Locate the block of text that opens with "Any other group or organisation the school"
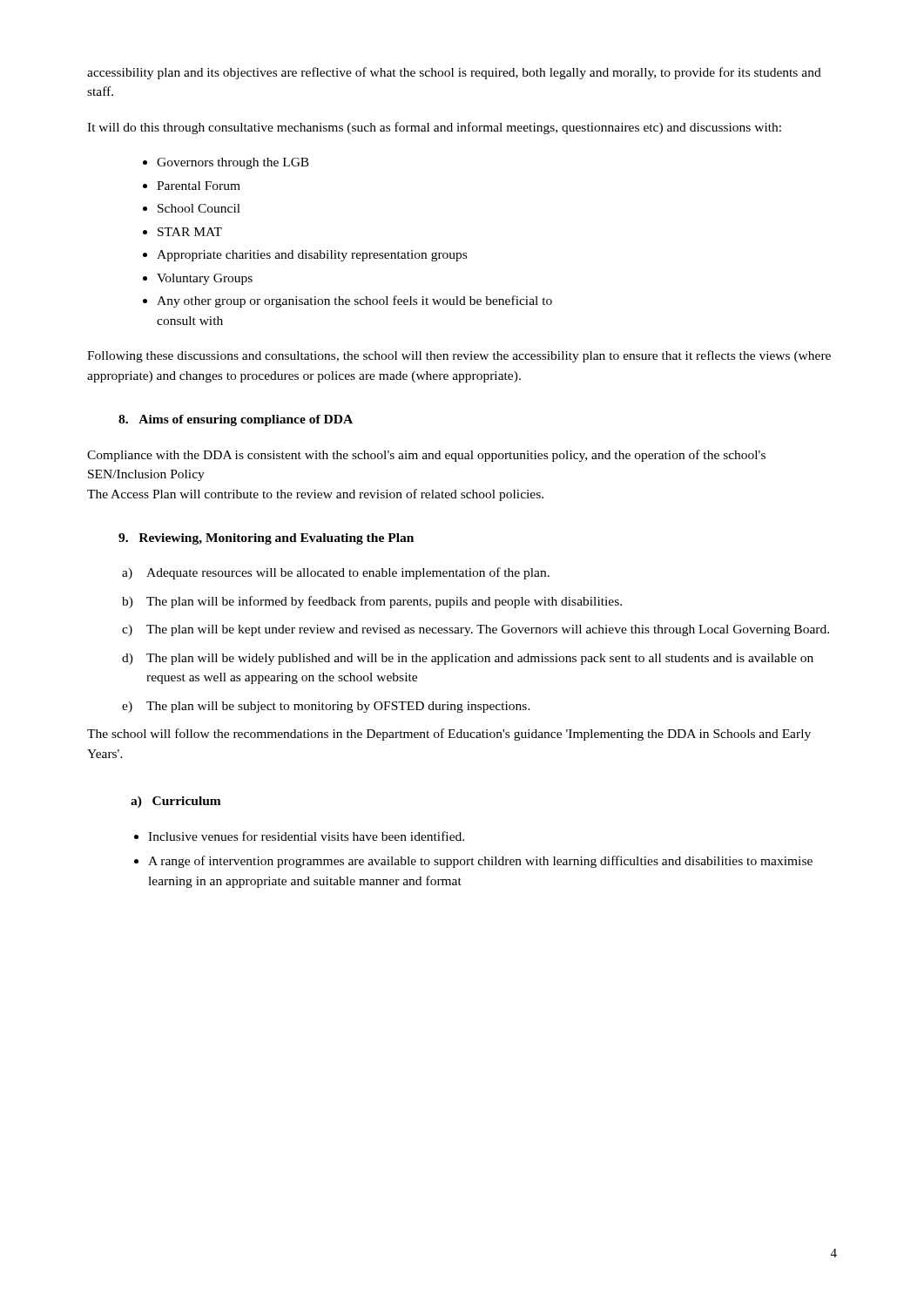This screenshot has width=924, height=1307. [355, 310]
